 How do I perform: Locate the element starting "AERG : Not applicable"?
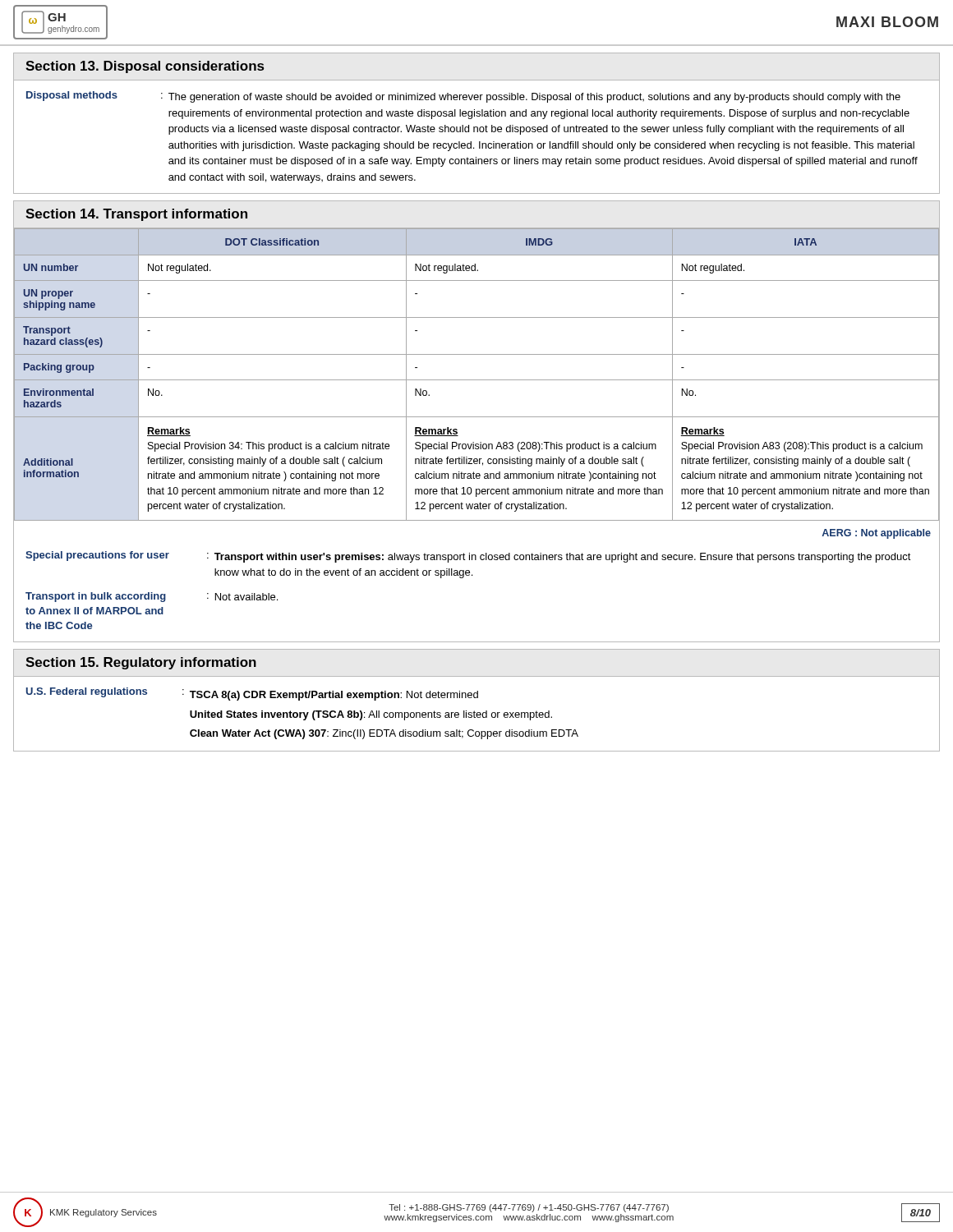pyautogui.click(x=876, y=533)
